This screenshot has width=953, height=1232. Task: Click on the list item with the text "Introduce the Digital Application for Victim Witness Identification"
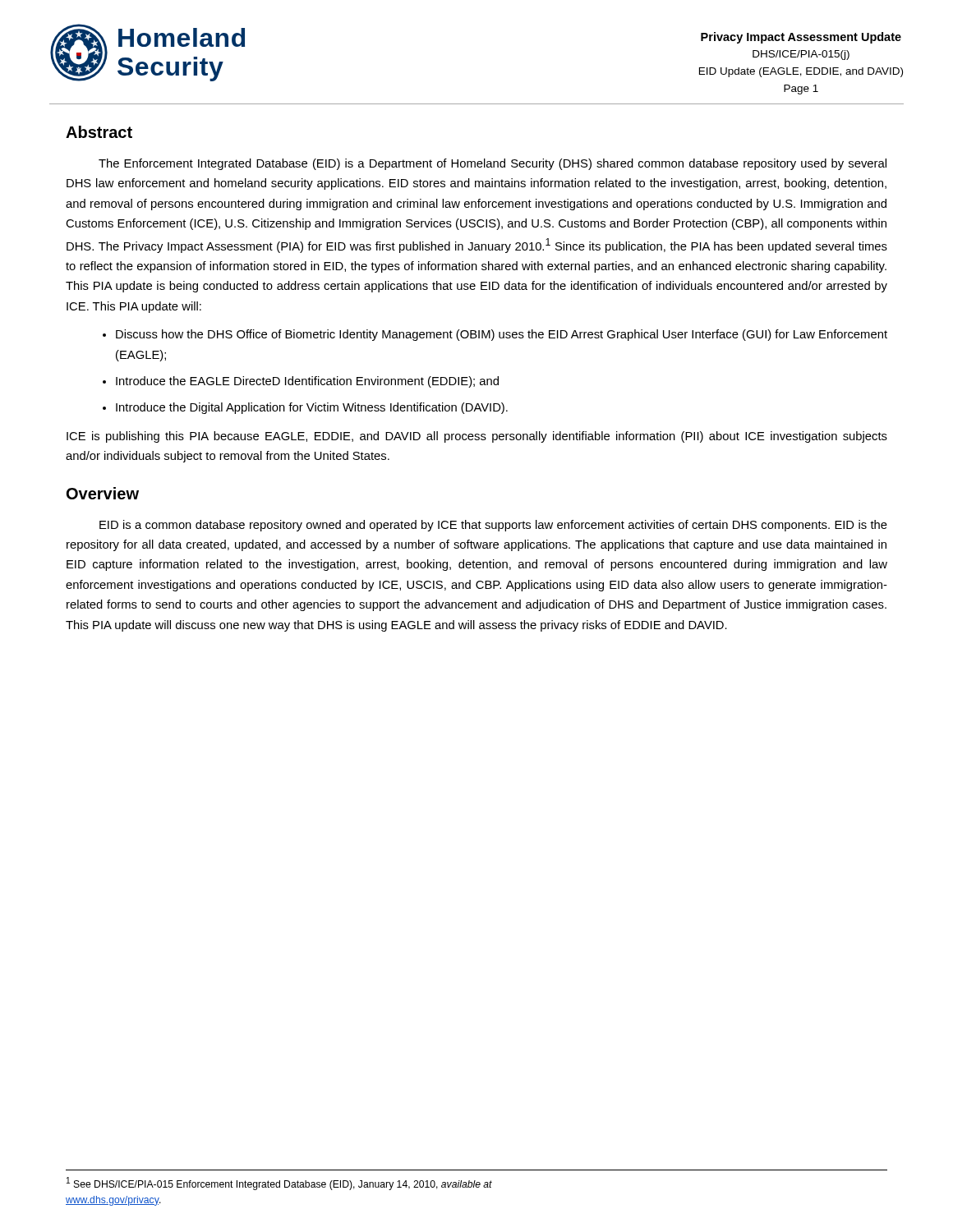coord(501,408)
